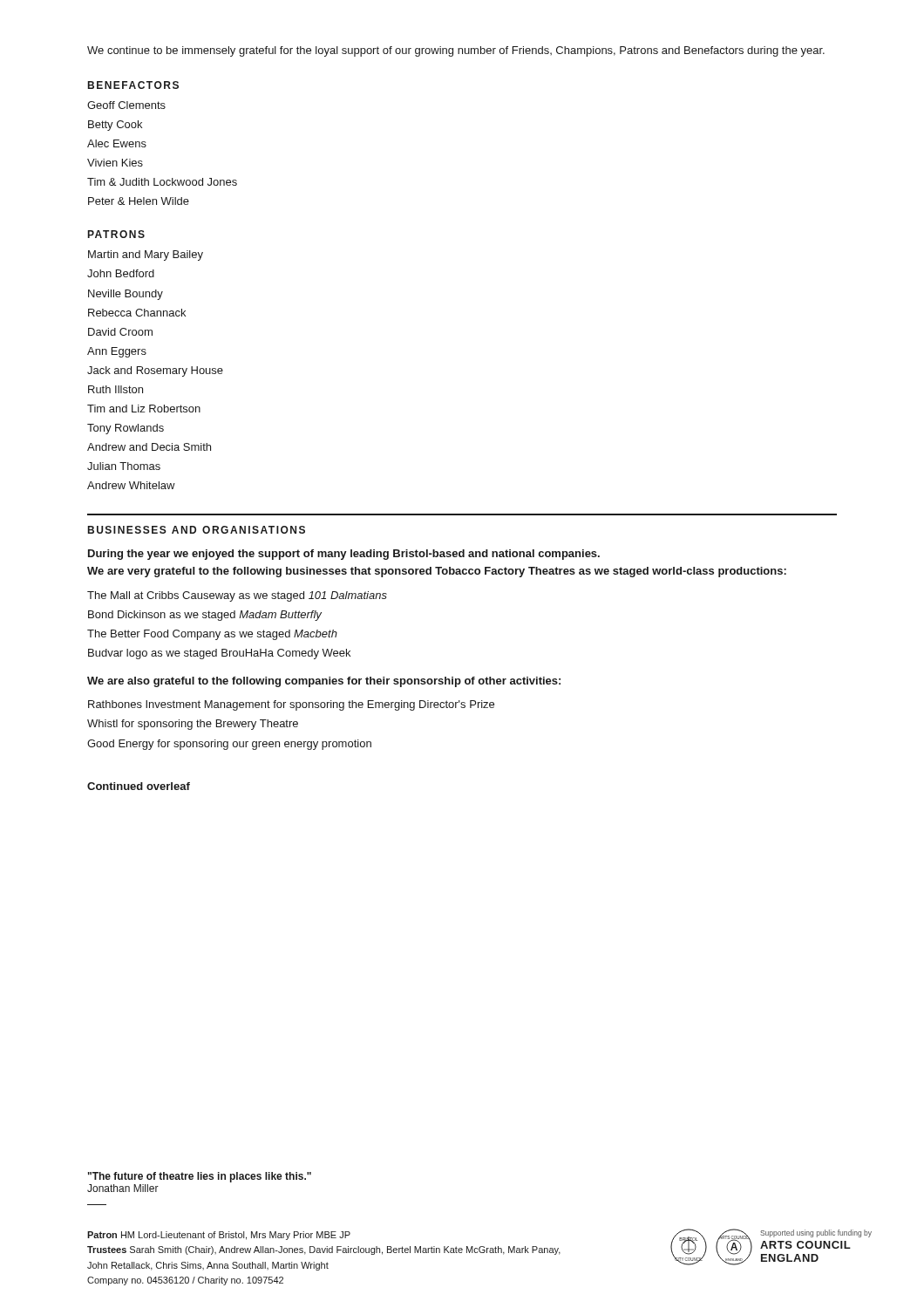Where is the passage that starts "Martin and Mary"?
The width and height of the screenshot is (924, 1308).
[x=145, y=255]
